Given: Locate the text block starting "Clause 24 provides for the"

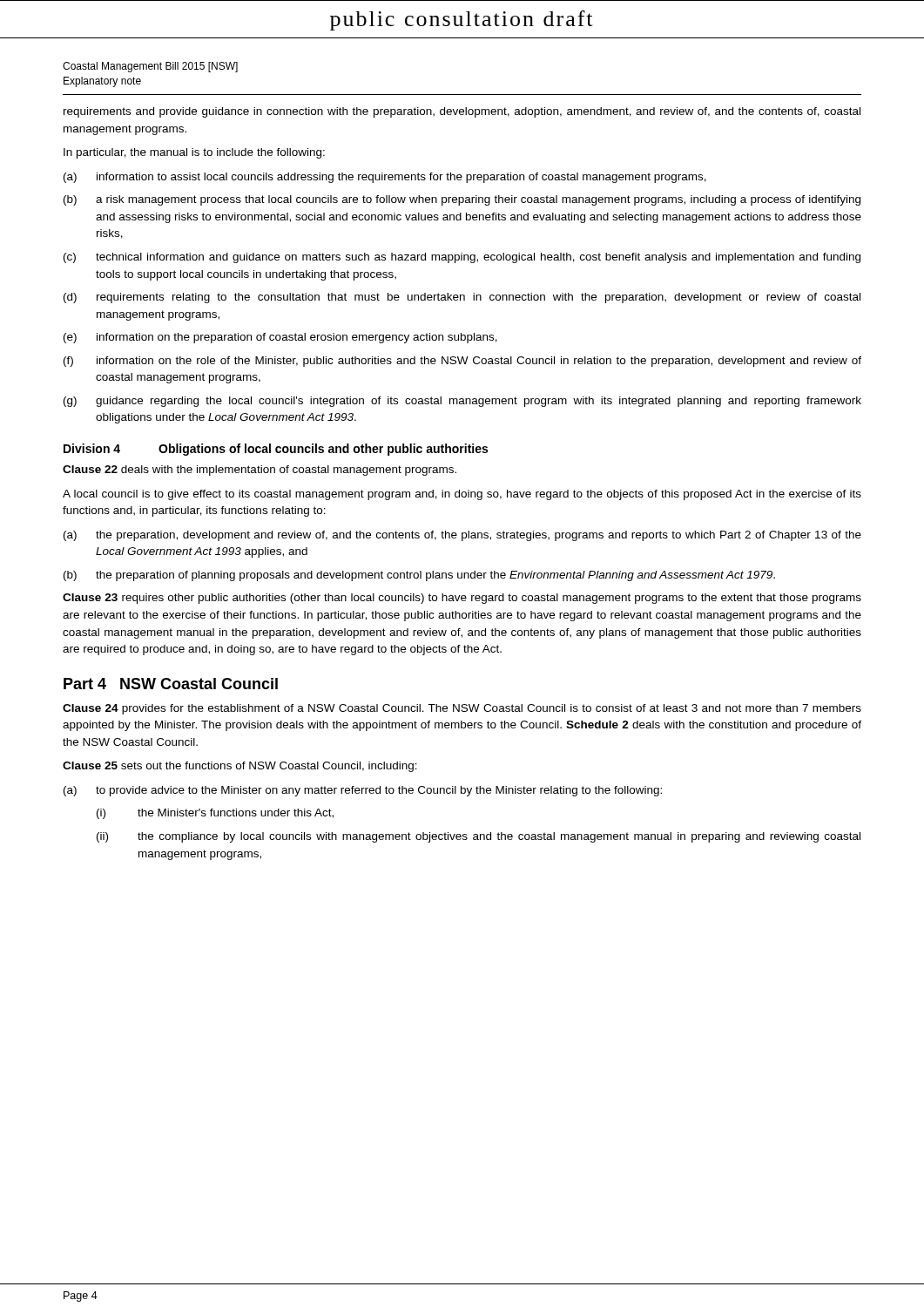Looking at the screenshot, I should [462, 725].
